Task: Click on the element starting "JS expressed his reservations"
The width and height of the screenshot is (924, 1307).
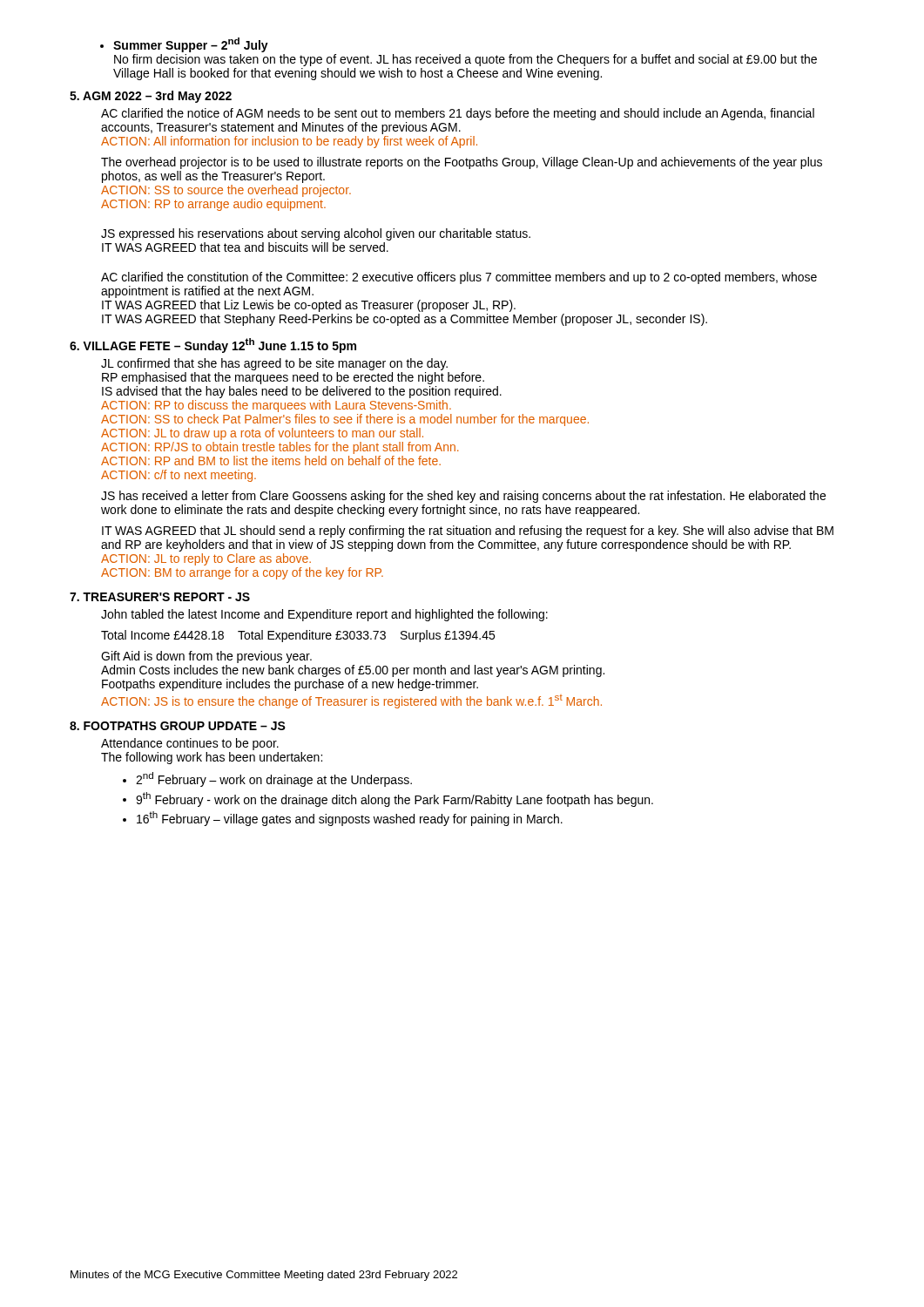Action: click(x=316, y=240)
